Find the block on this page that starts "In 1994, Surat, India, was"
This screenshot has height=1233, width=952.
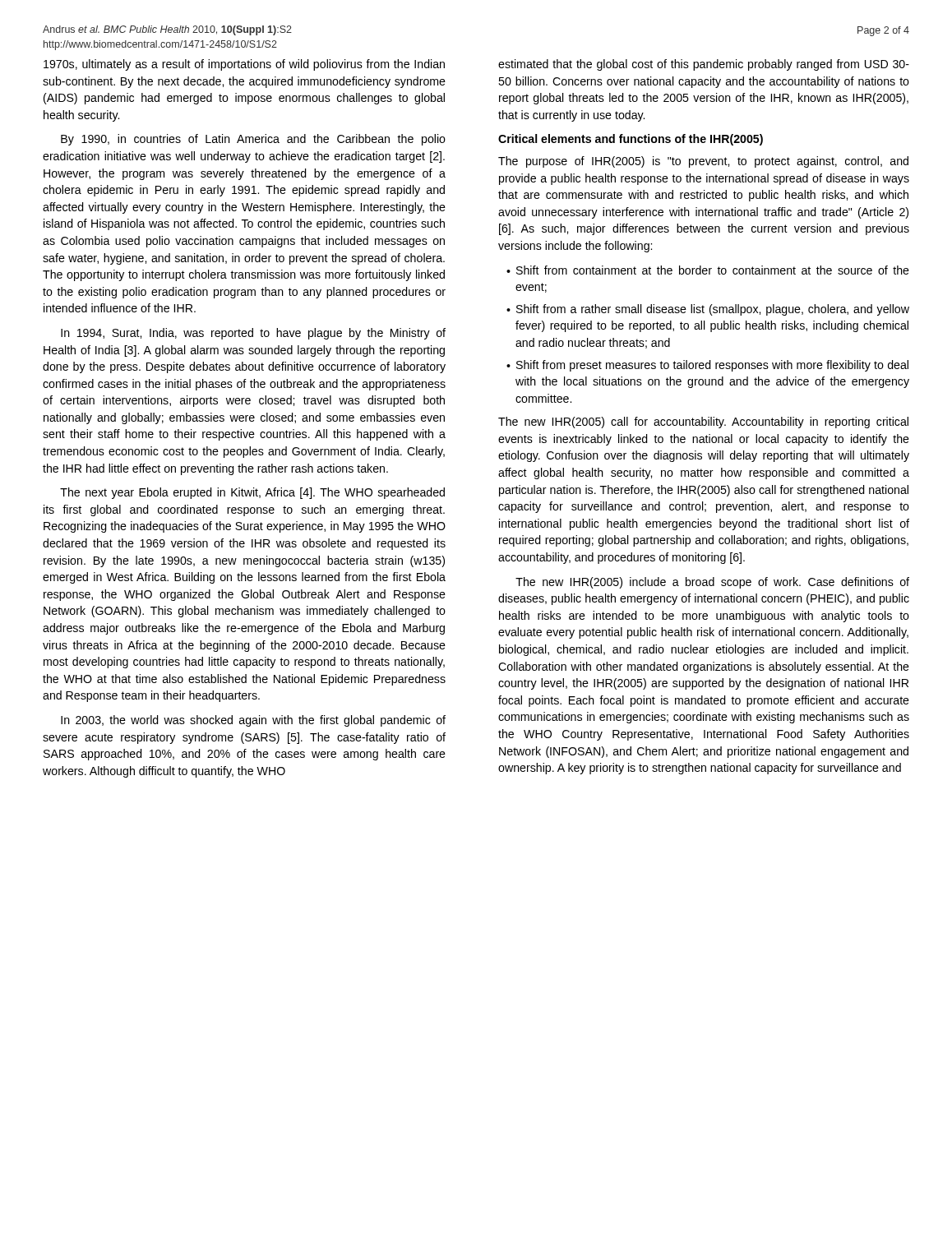[x=244, y=401]
